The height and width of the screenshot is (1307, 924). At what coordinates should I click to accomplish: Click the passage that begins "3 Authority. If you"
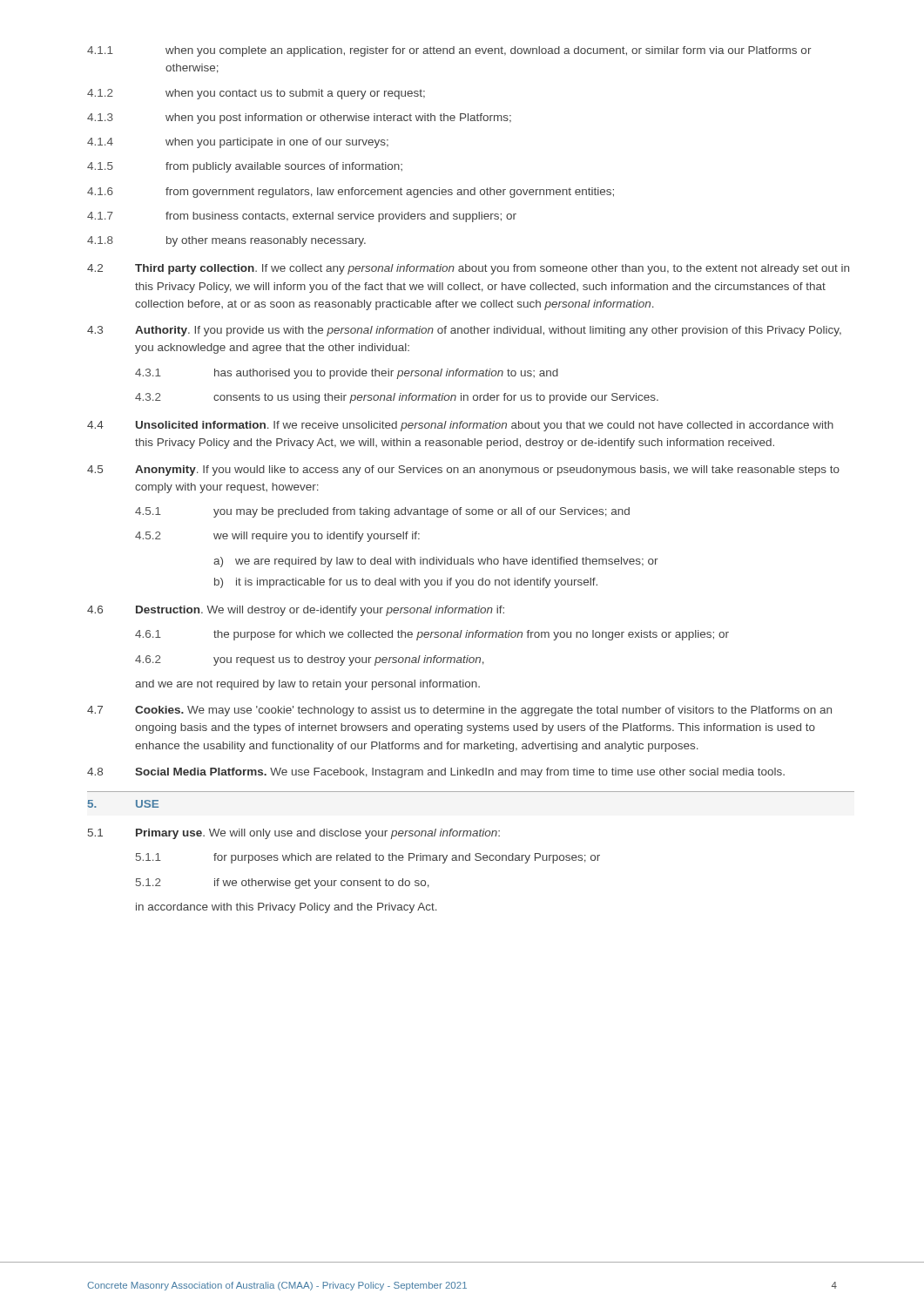471,339
